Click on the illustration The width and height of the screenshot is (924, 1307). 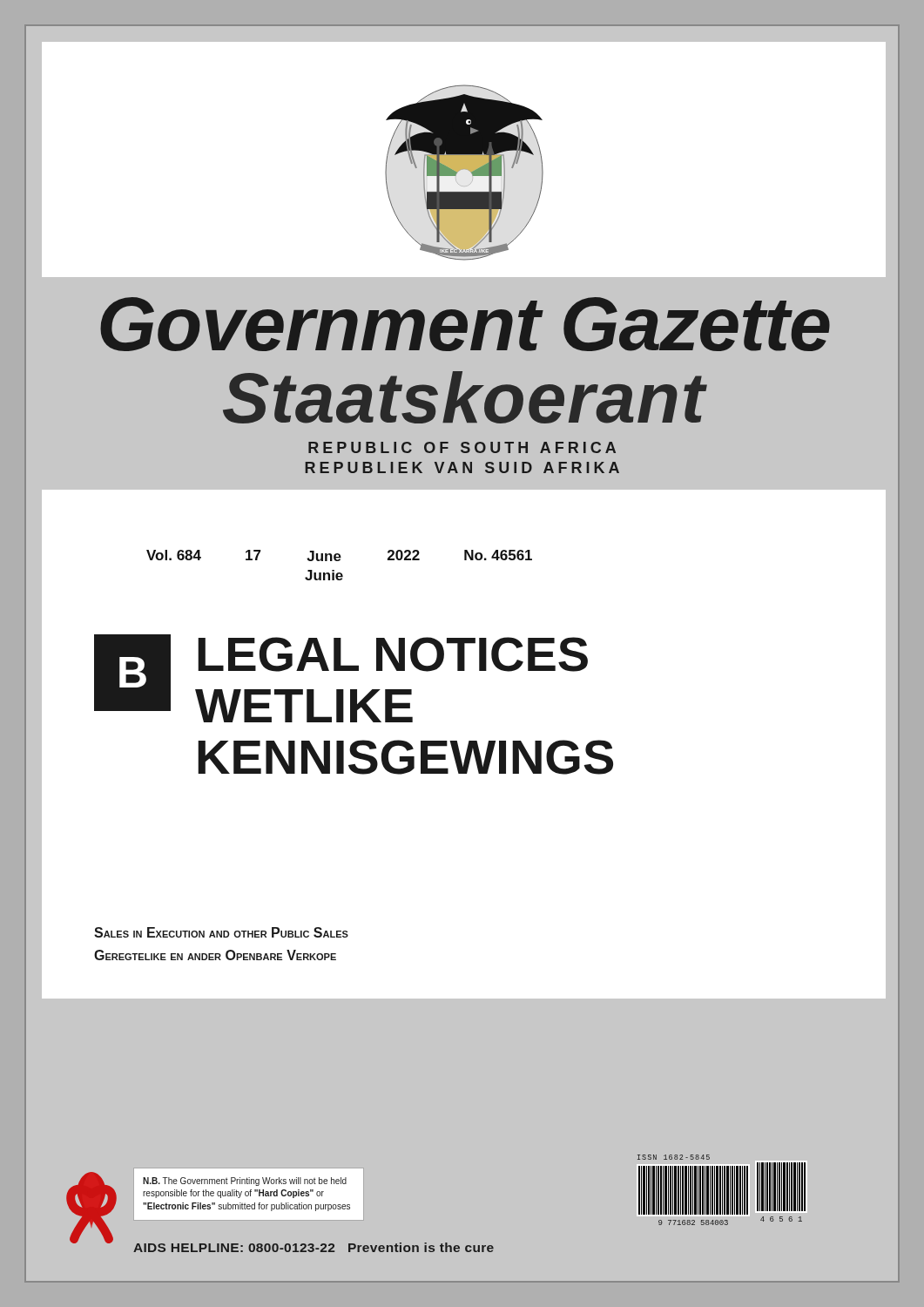91,1209
